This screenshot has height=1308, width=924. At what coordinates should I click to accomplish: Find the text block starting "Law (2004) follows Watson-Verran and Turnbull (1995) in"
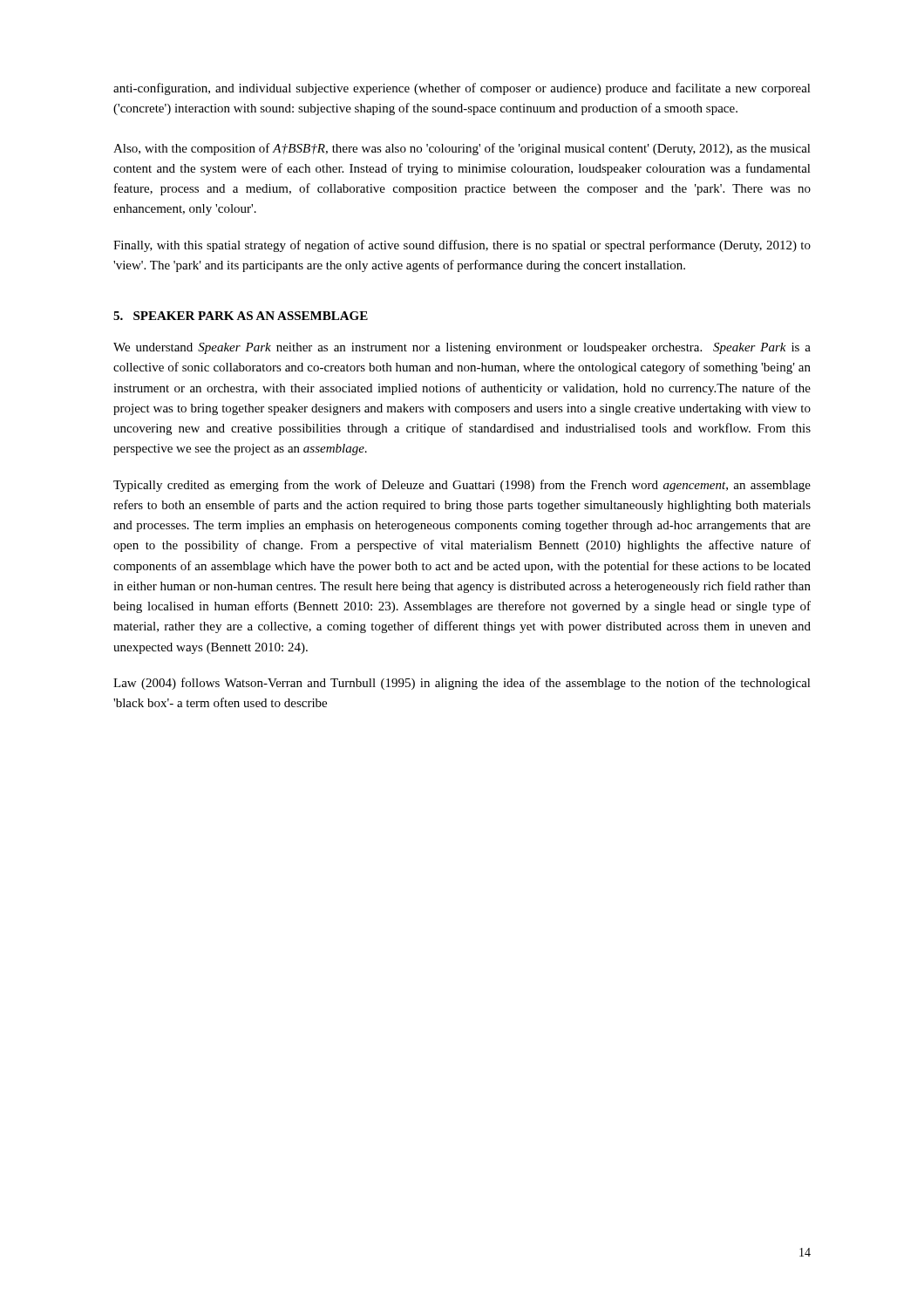[462, 693]
